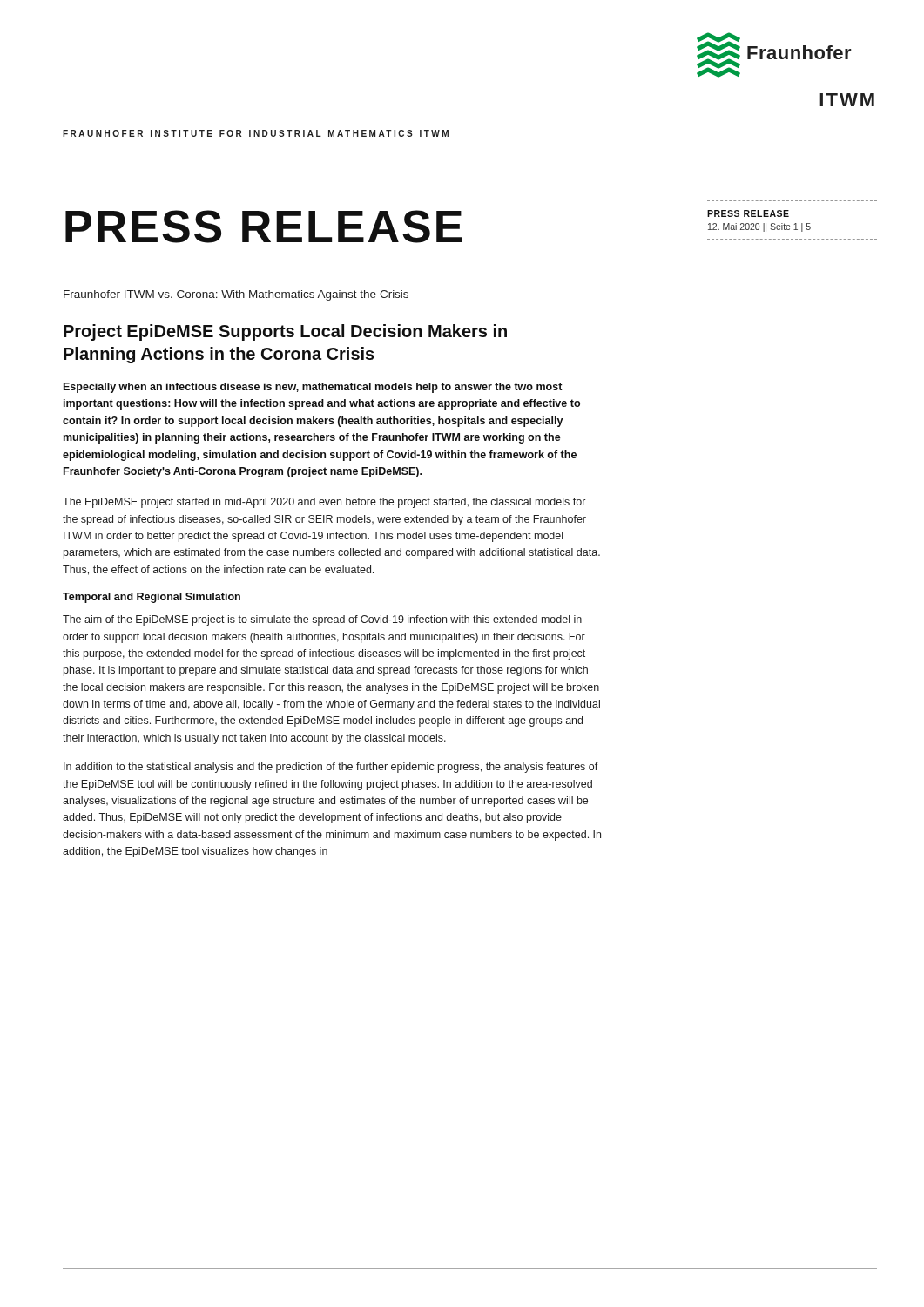This screenshot has height=1307, width=924.
Task: Select the text block that says "In addition to the statistical analysis and"
Action: pos(332,809)
